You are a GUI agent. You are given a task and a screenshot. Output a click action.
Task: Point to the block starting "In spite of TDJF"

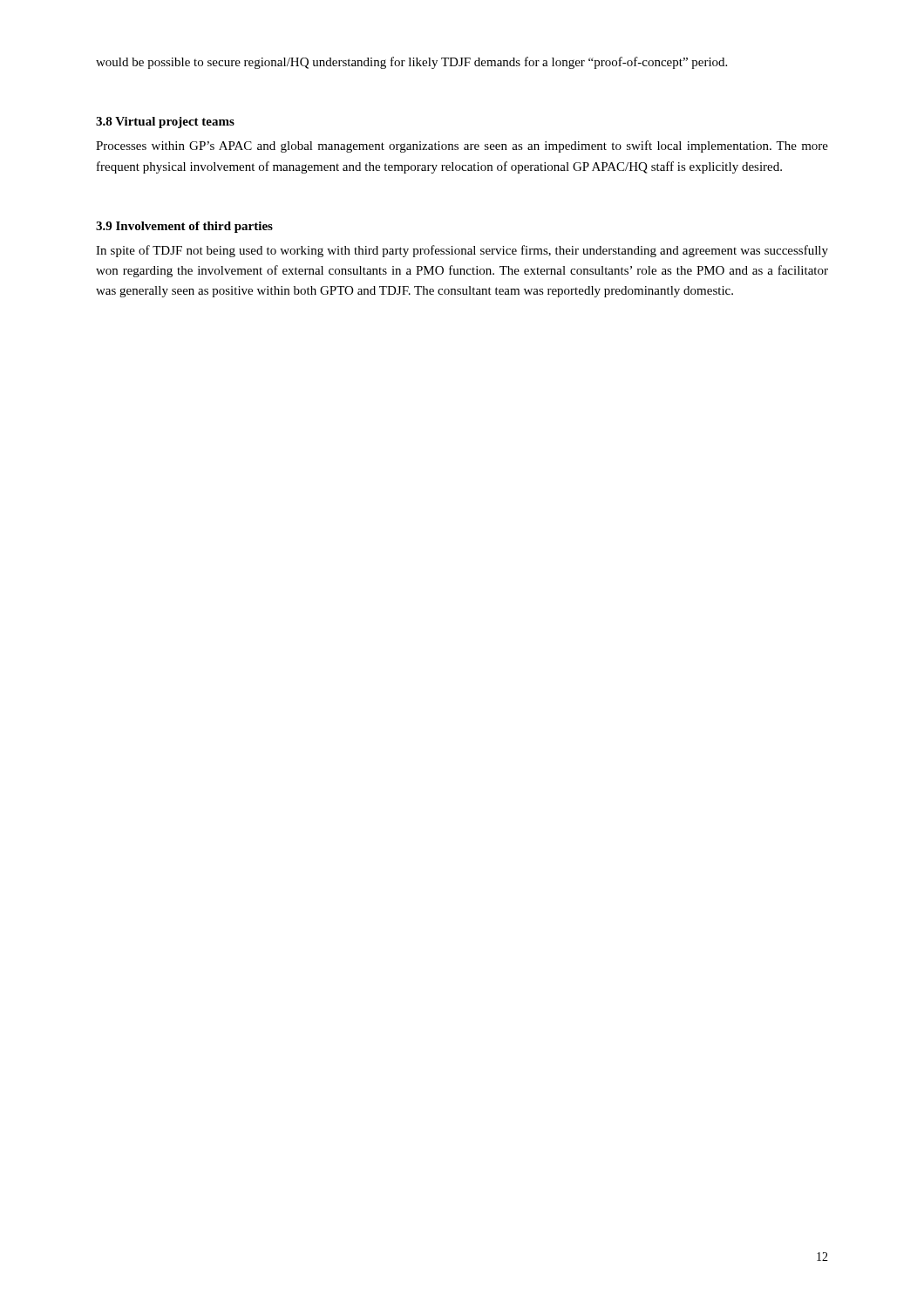[462, 270]
